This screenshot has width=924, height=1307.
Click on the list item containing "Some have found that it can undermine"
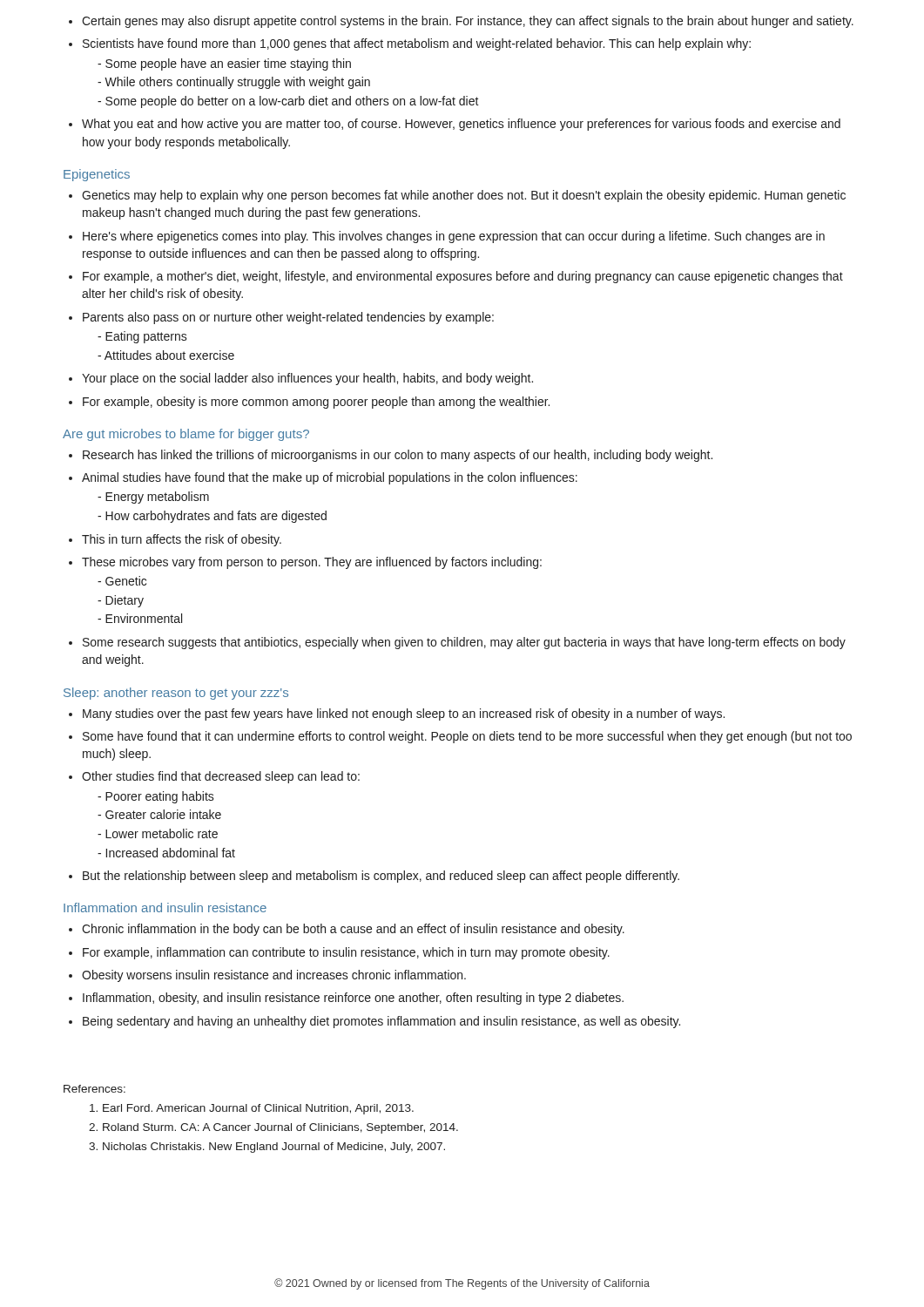point(462,745)
